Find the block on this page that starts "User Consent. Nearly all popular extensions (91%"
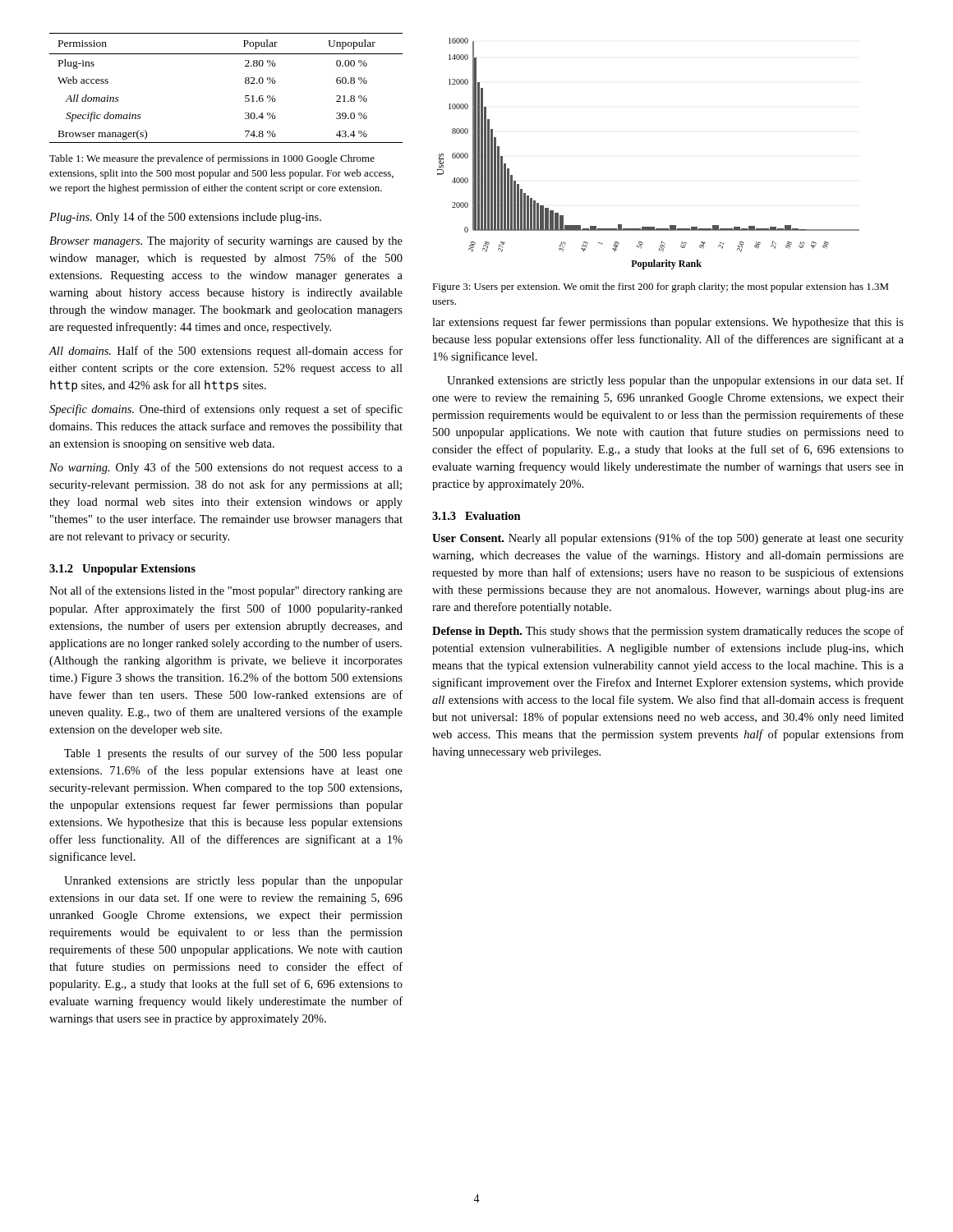Image resolution: width=953 pixels, height=1232 pixels. pyautogui.click(x=668, y=573)
